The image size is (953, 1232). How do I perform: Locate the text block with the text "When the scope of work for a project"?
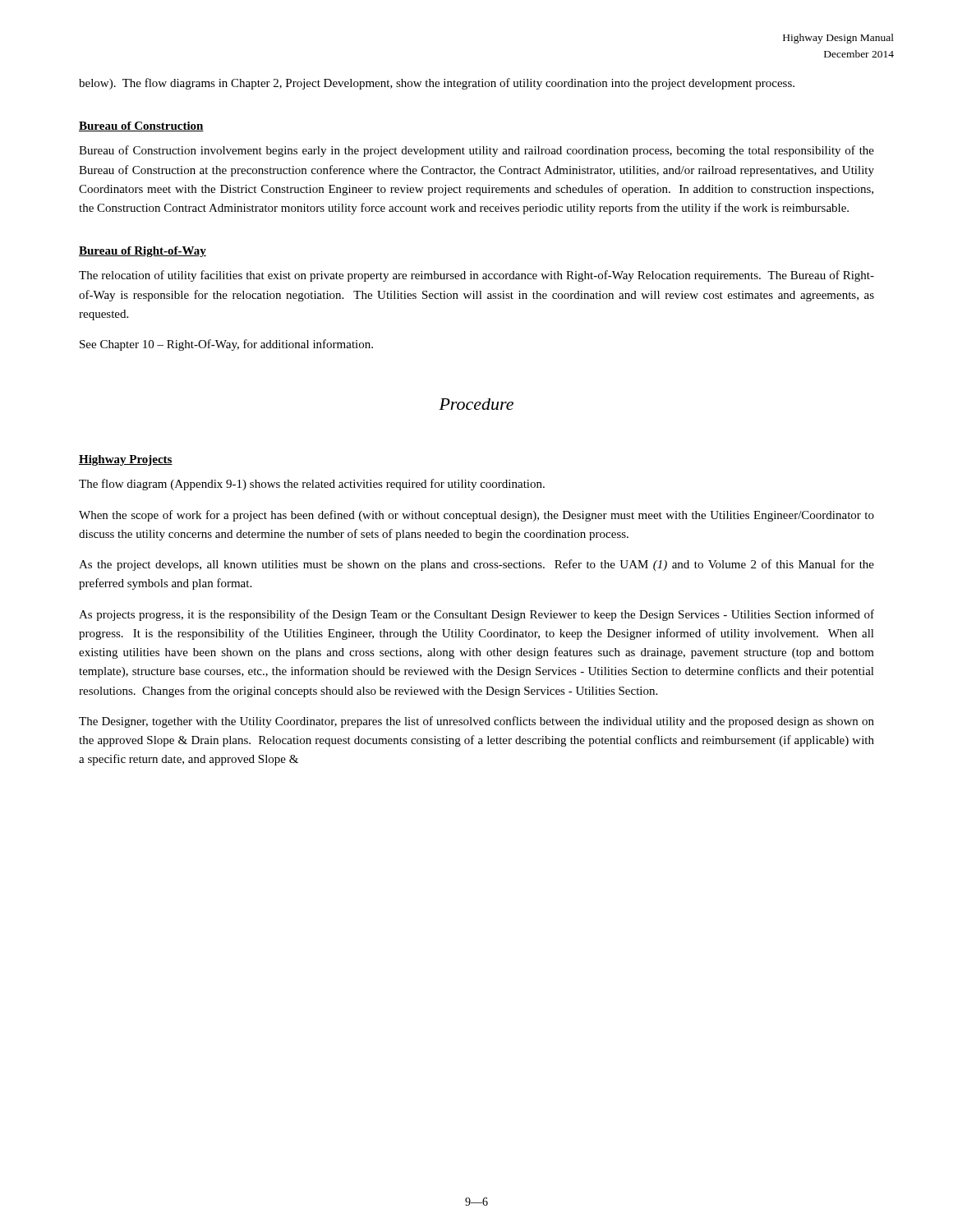476,524
